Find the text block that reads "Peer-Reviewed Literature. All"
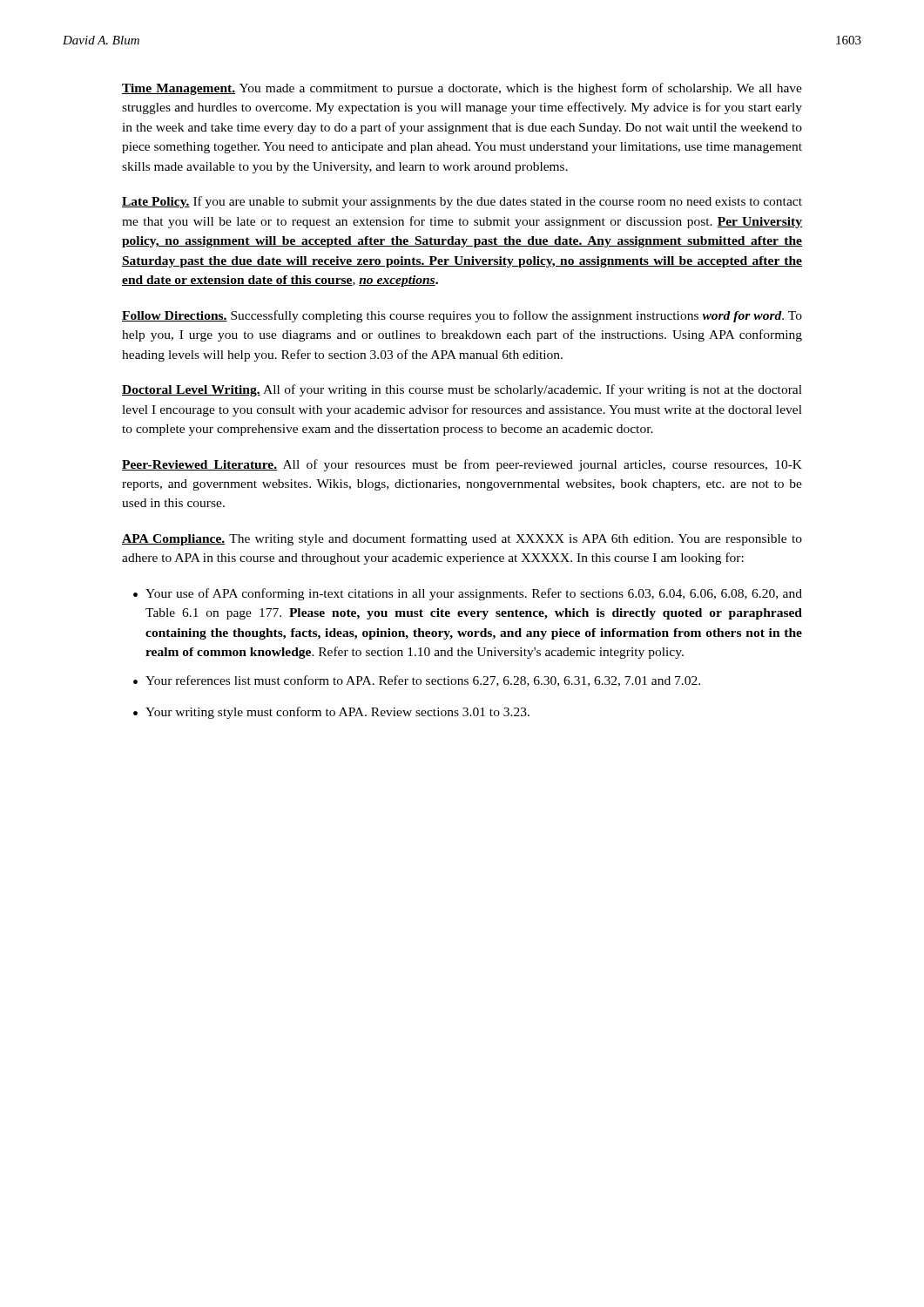924x1307 pixels. (462, 483)
